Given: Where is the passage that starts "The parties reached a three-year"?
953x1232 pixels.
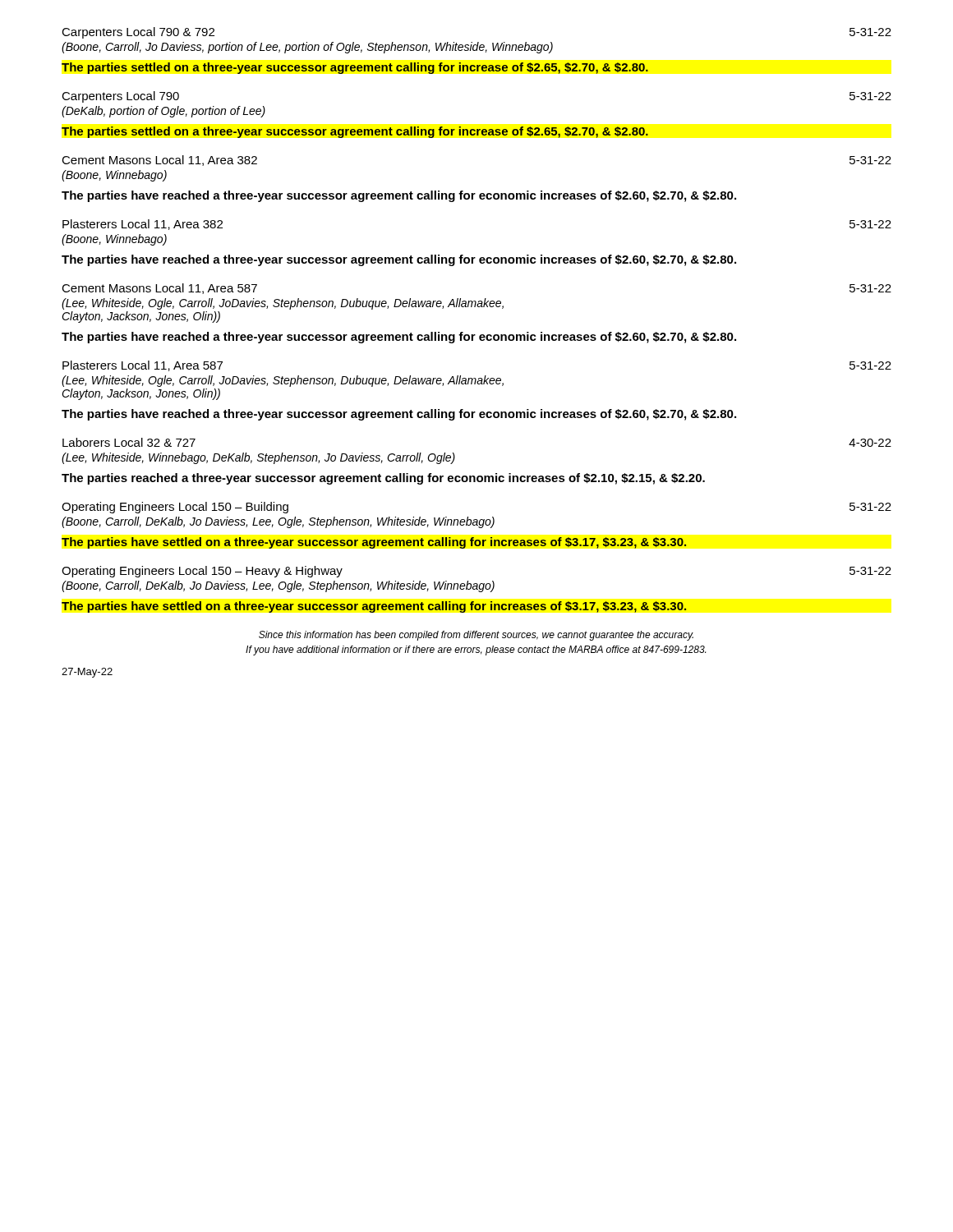Looking at the screenshot, I should point(476,478).
